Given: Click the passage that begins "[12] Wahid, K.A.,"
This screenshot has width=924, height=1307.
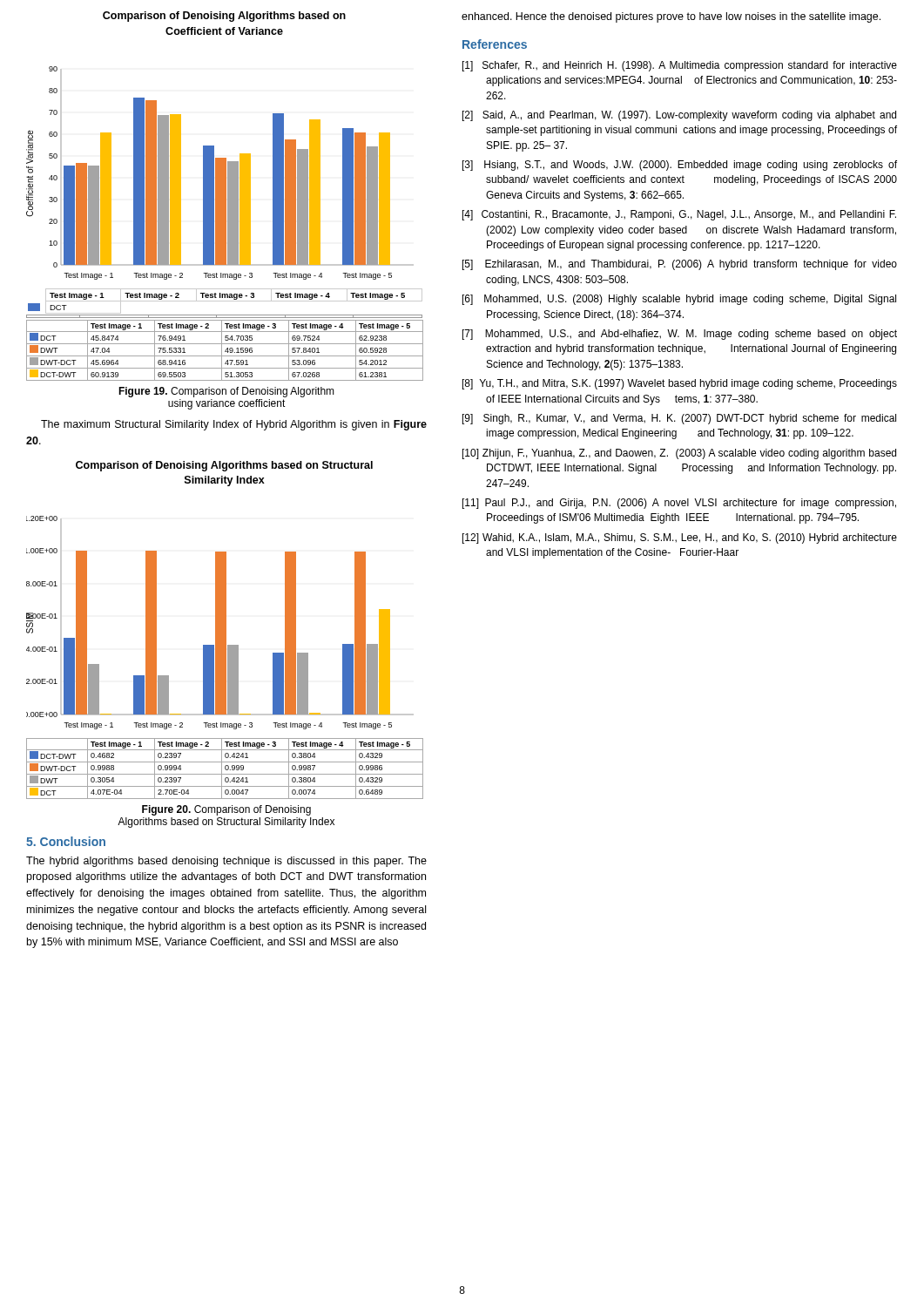Looking at the screenshot, I should (x=679, y=545).
